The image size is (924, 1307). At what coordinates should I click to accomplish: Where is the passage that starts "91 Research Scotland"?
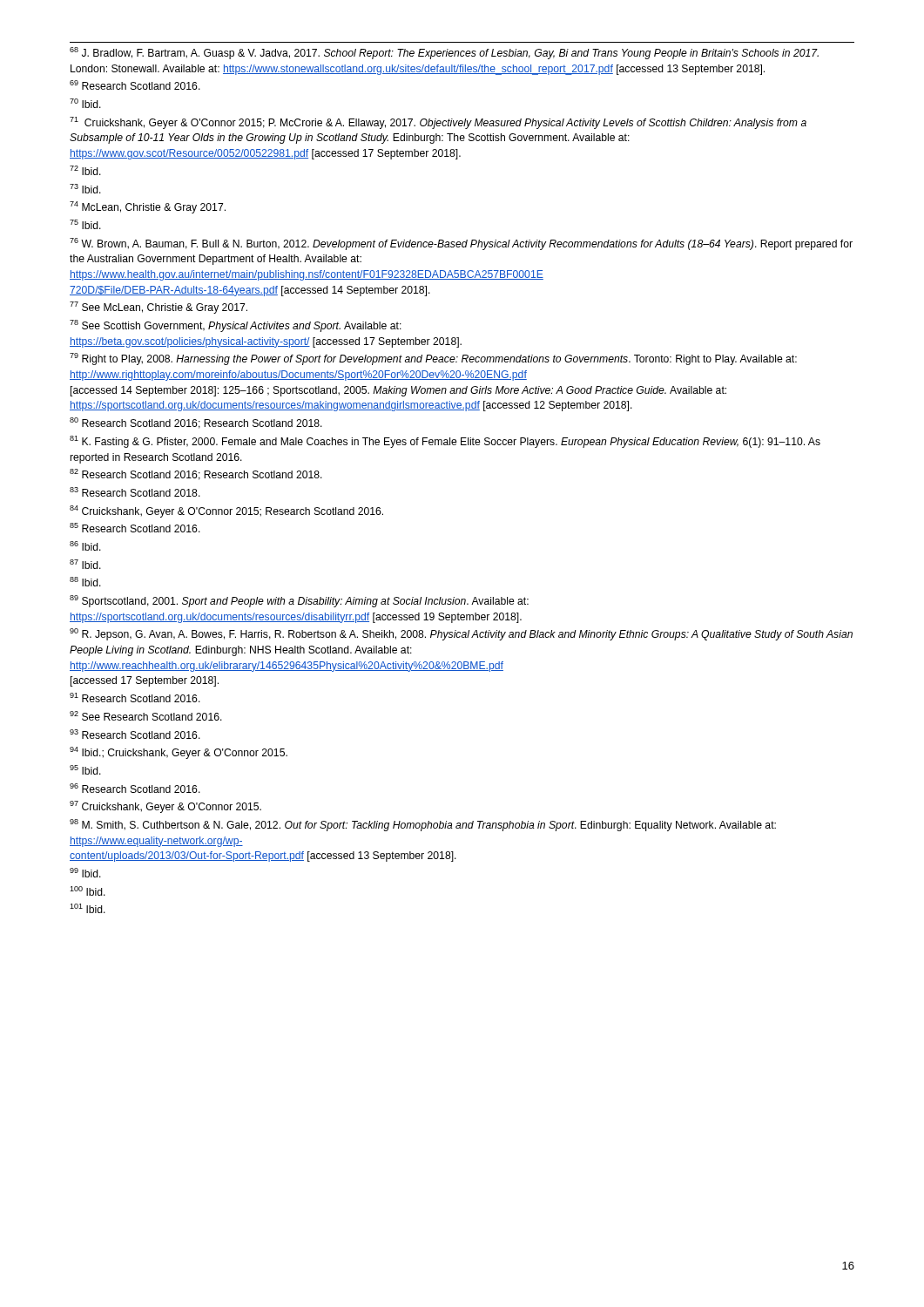[135, 698]
